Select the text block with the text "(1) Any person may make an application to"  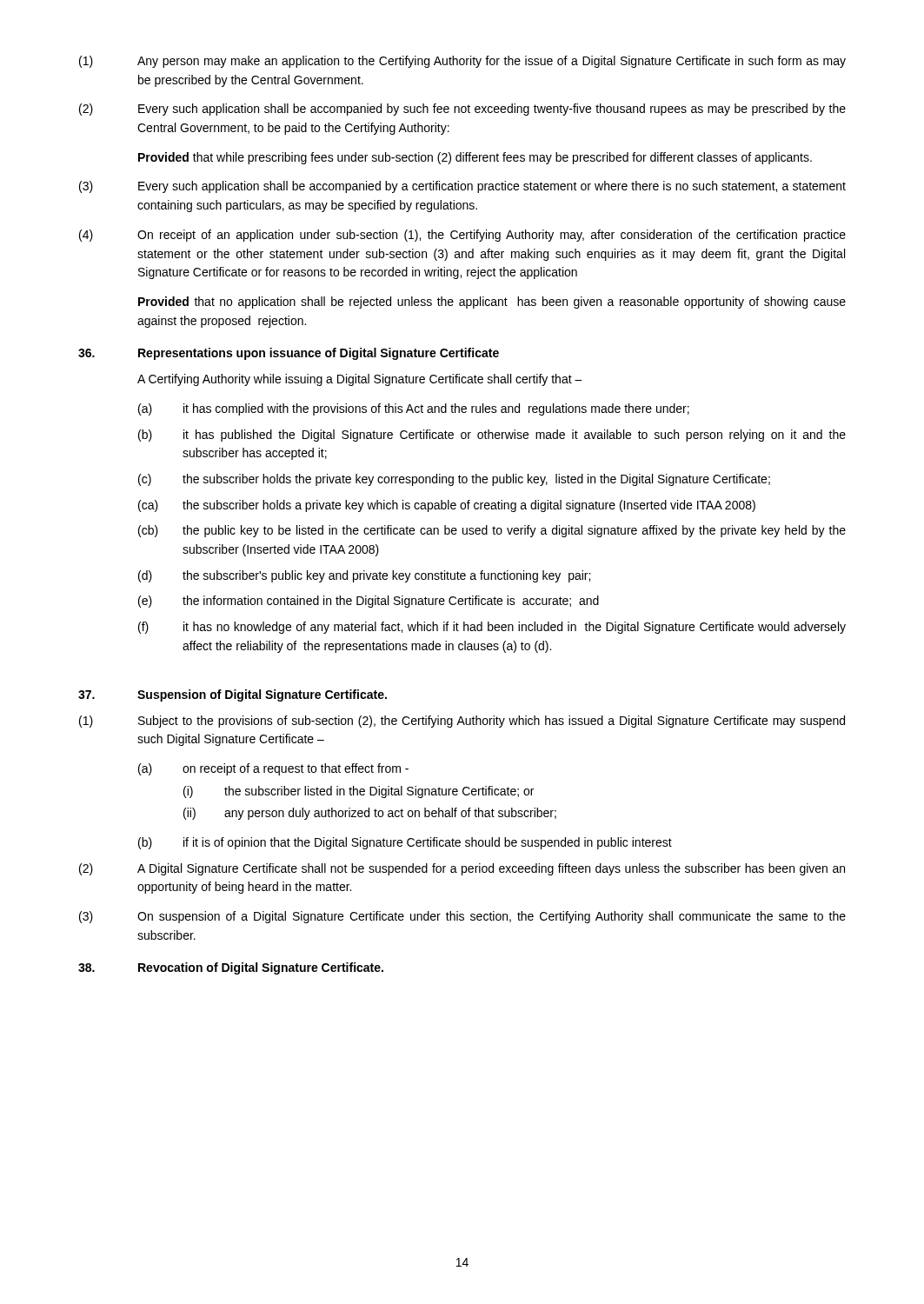click(462, 71)
